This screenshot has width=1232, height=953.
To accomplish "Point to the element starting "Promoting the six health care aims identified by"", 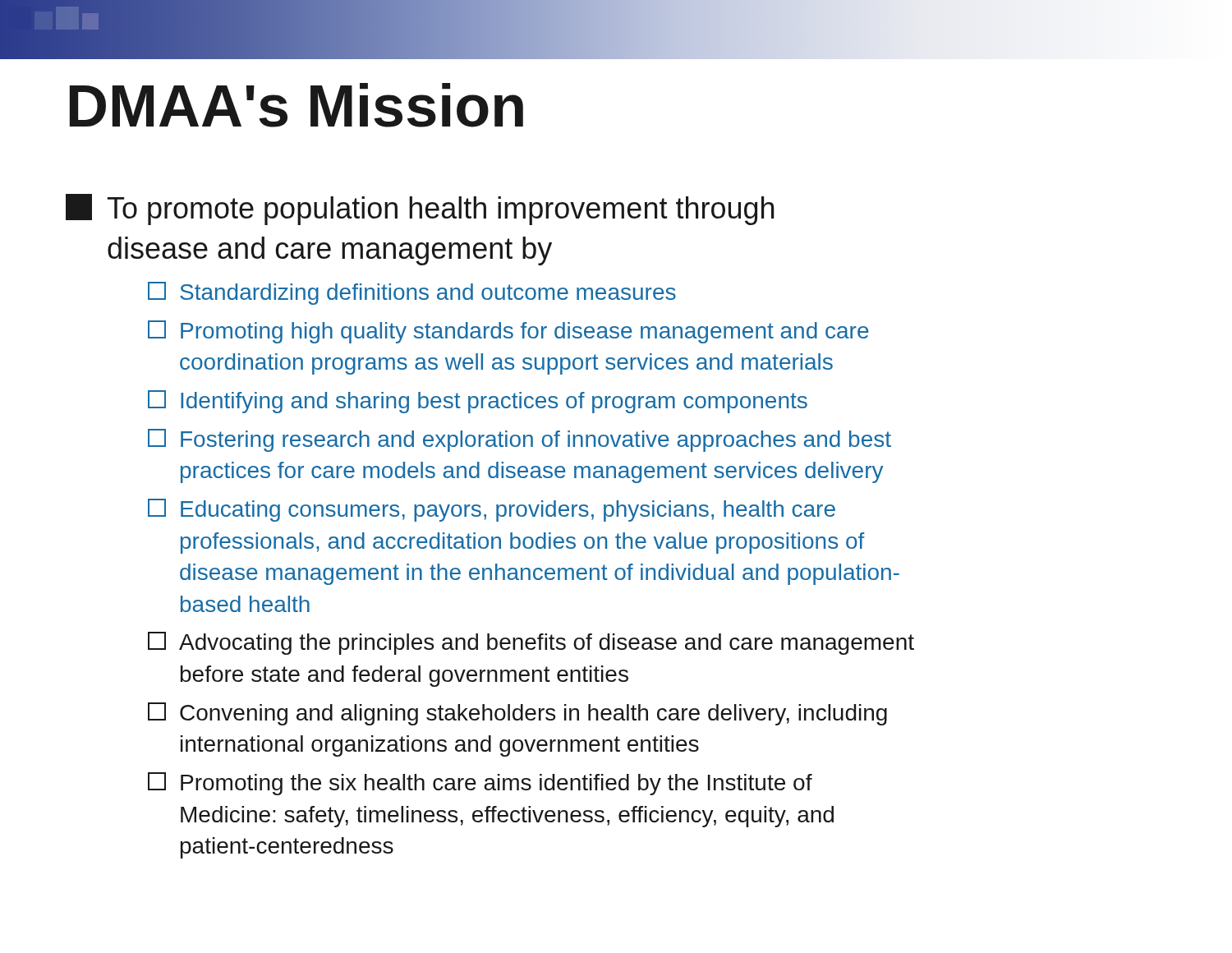I will click(x=492, y=815).
